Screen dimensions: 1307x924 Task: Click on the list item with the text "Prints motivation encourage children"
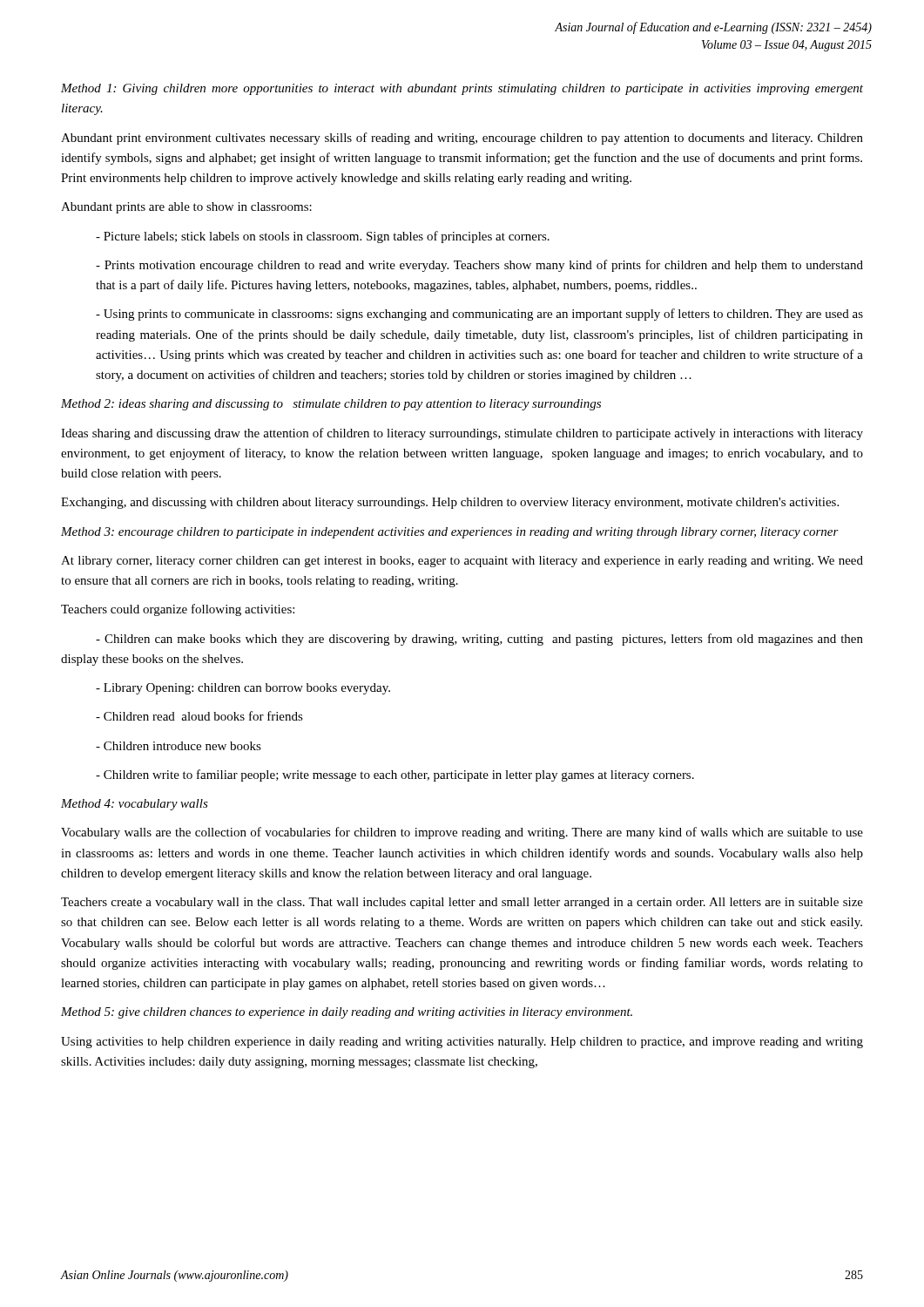coord(462,275)
